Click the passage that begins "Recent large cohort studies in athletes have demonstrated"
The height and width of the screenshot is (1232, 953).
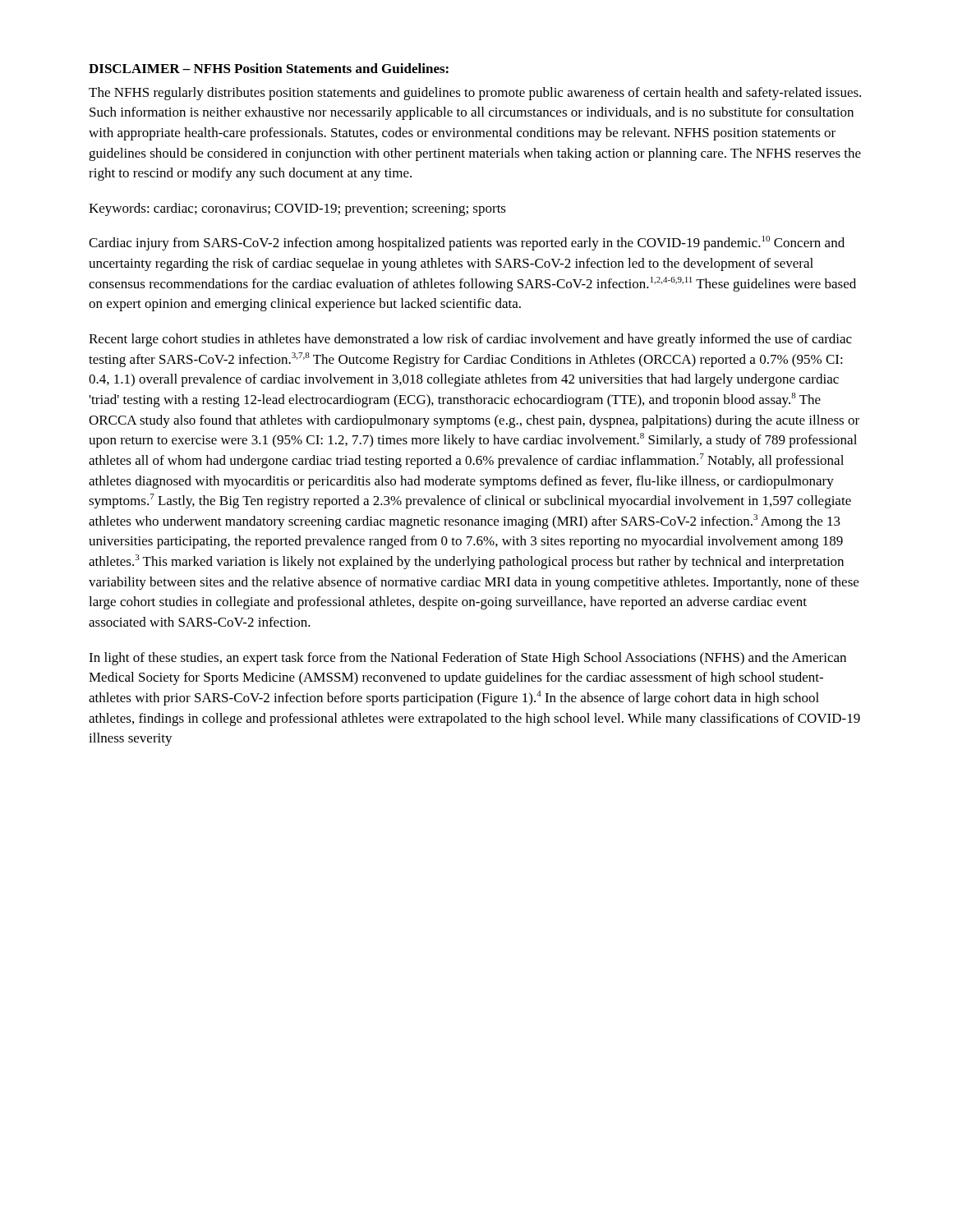tap(474, 480)
